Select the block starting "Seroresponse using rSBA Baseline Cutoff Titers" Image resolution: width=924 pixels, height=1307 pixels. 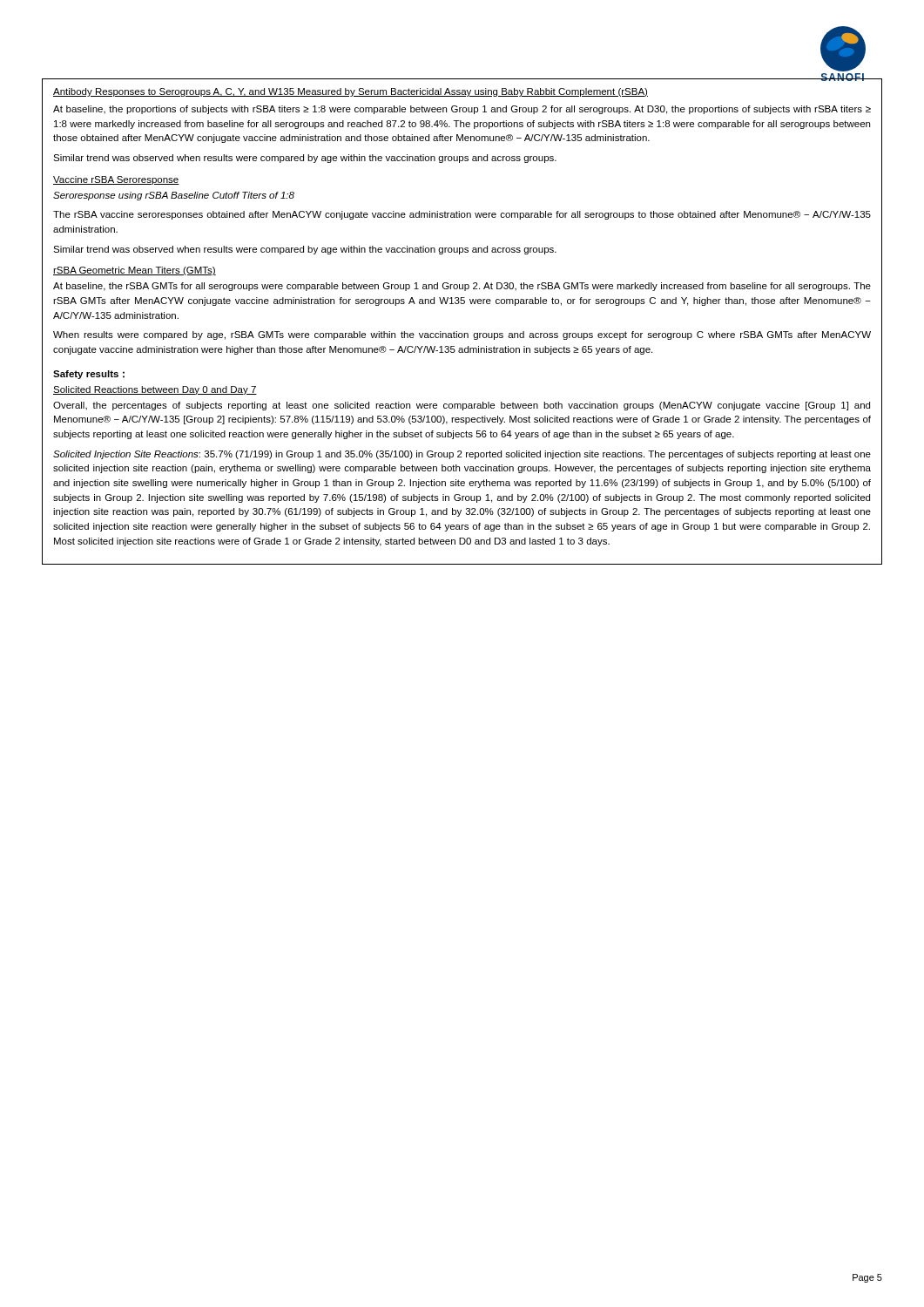coord(174,196)
